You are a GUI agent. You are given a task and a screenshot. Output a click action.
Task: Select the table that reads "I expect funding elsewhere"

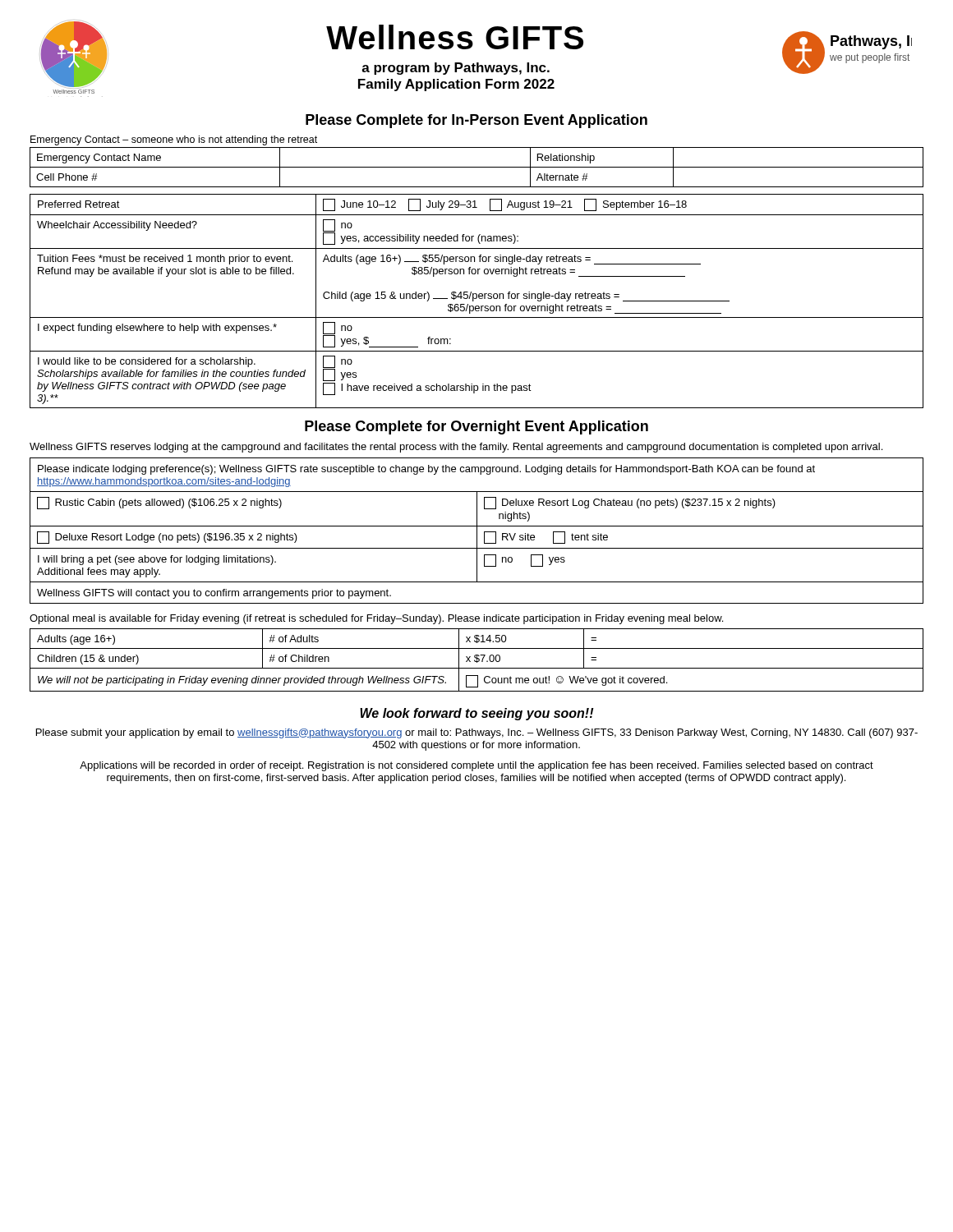pos(476,301)
